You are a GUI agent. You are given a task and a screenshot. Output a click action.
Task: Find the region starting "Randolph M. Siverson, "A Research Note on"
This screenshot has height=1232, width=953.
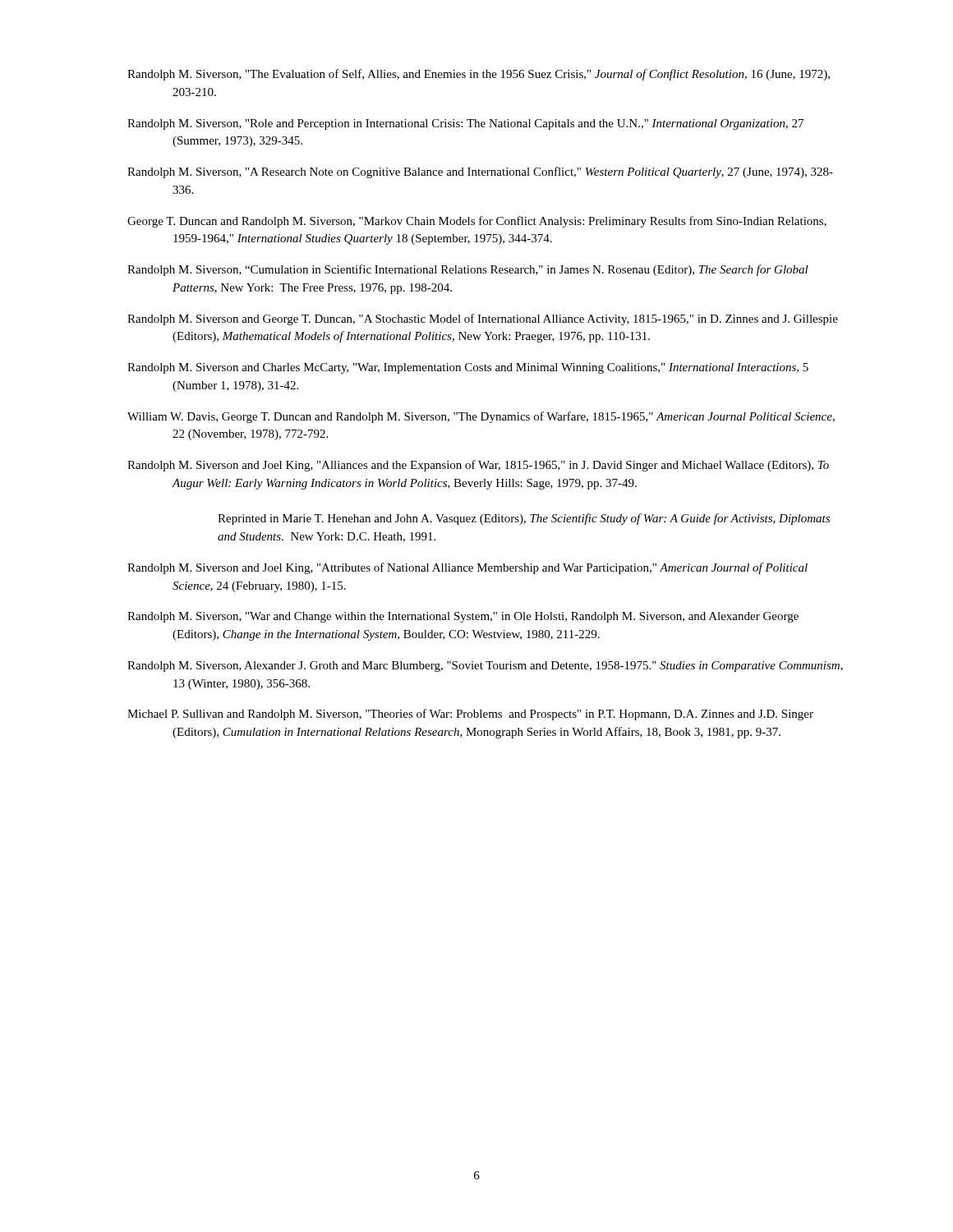click(x=480, y=181)
